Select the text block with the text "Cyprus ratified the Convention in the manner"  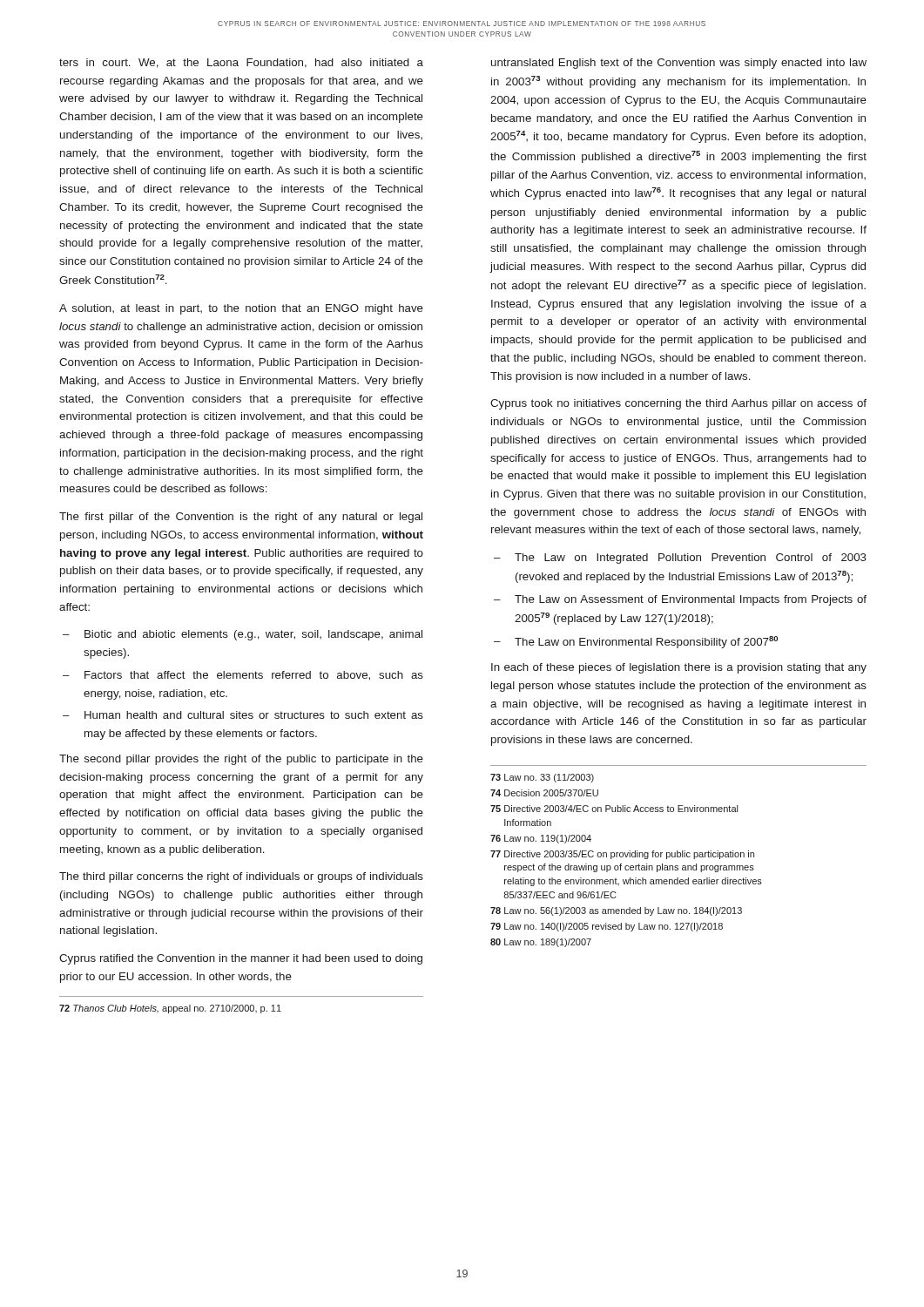(241, 967)
